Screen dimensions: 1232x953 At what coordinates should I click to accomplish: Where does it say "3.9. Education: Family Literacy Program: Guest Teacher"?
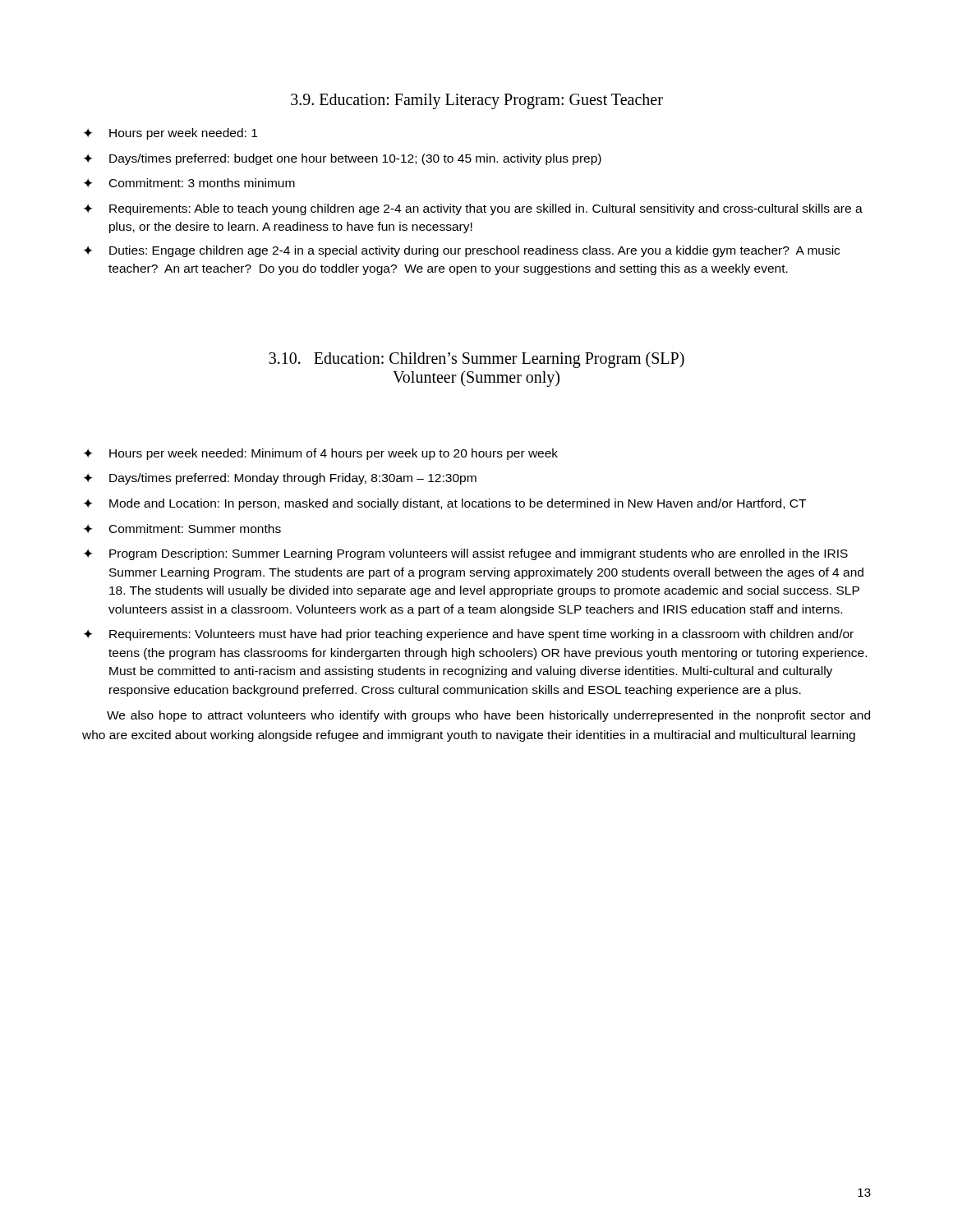tap(476, 99)
